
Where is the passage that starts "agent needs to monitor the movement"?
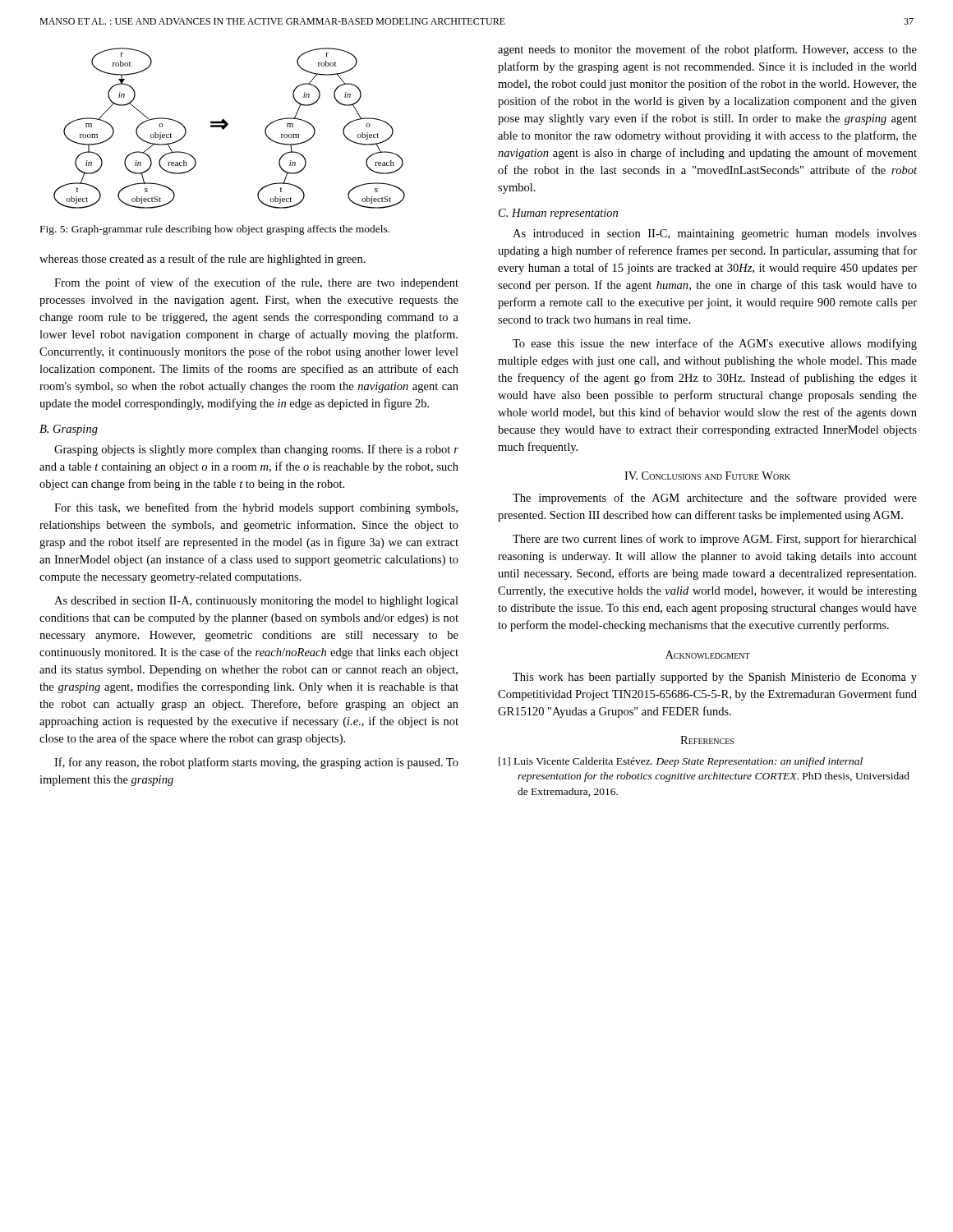pyautogui.click(x=707, y=119)
